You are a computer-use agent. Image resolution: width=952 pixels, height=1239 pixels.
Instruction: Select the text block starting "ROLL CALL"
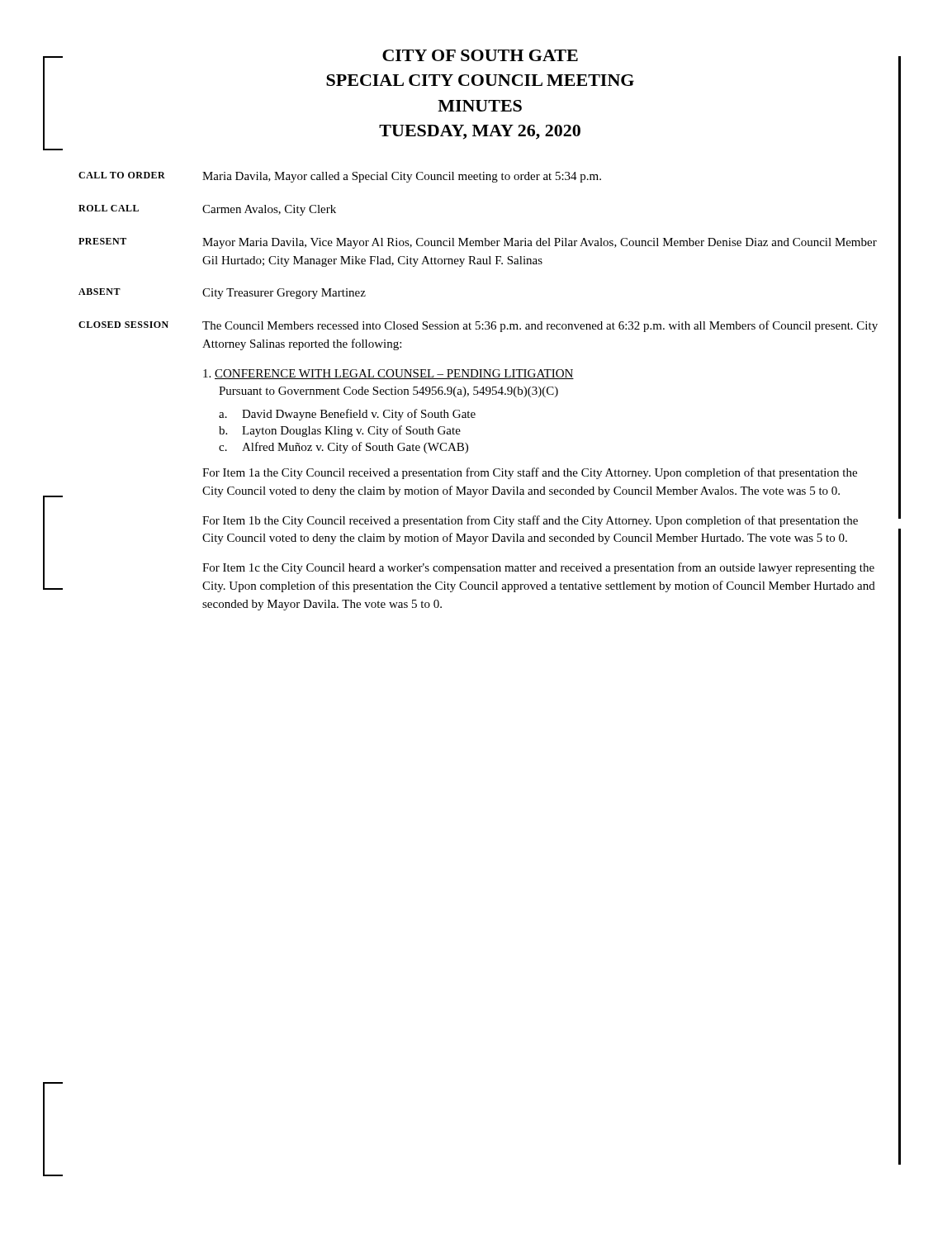109,208
